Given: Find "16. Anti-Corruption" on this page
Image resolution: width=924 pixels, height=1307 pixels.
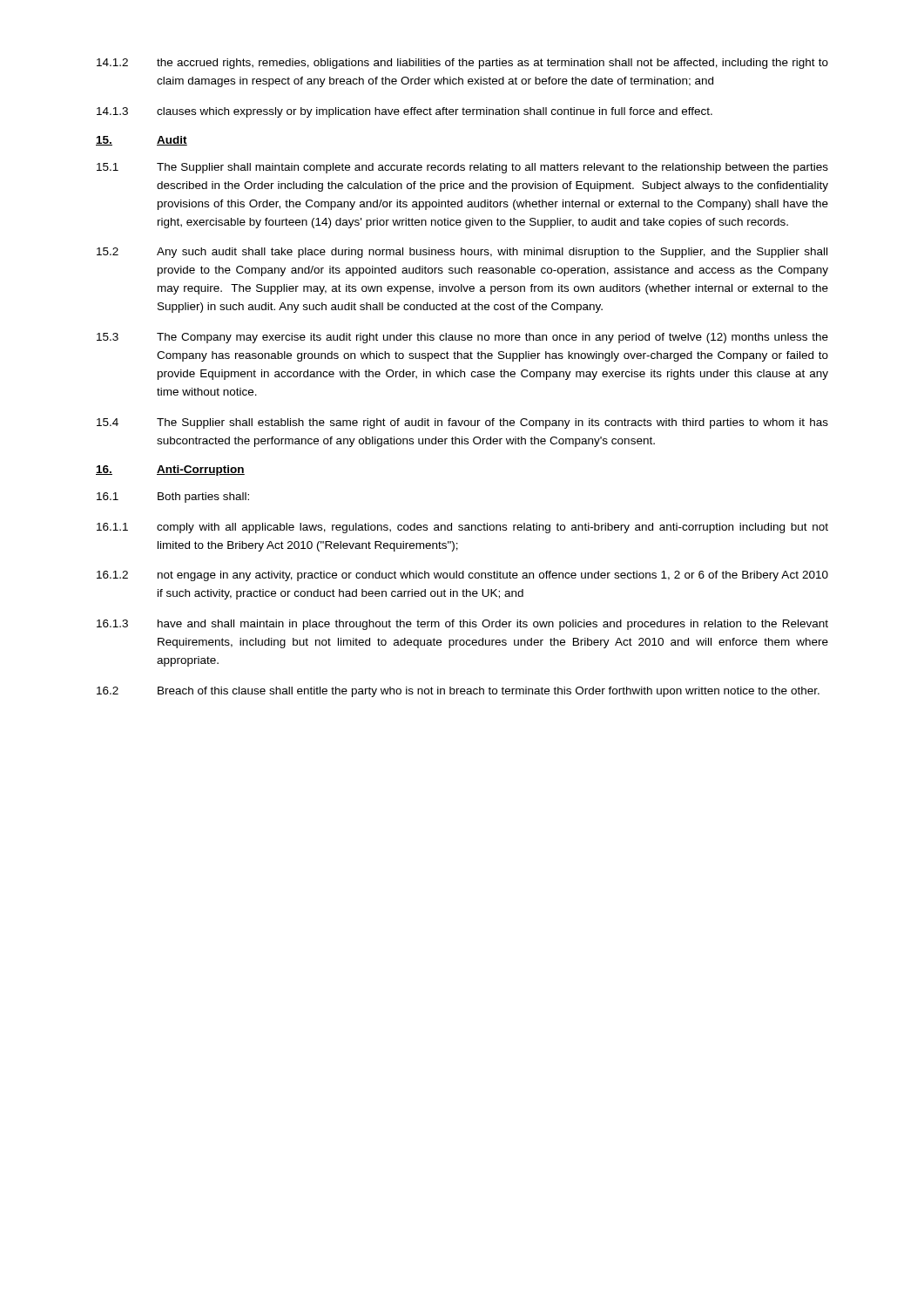Looking at the screenshot, I should click(170, 469).
